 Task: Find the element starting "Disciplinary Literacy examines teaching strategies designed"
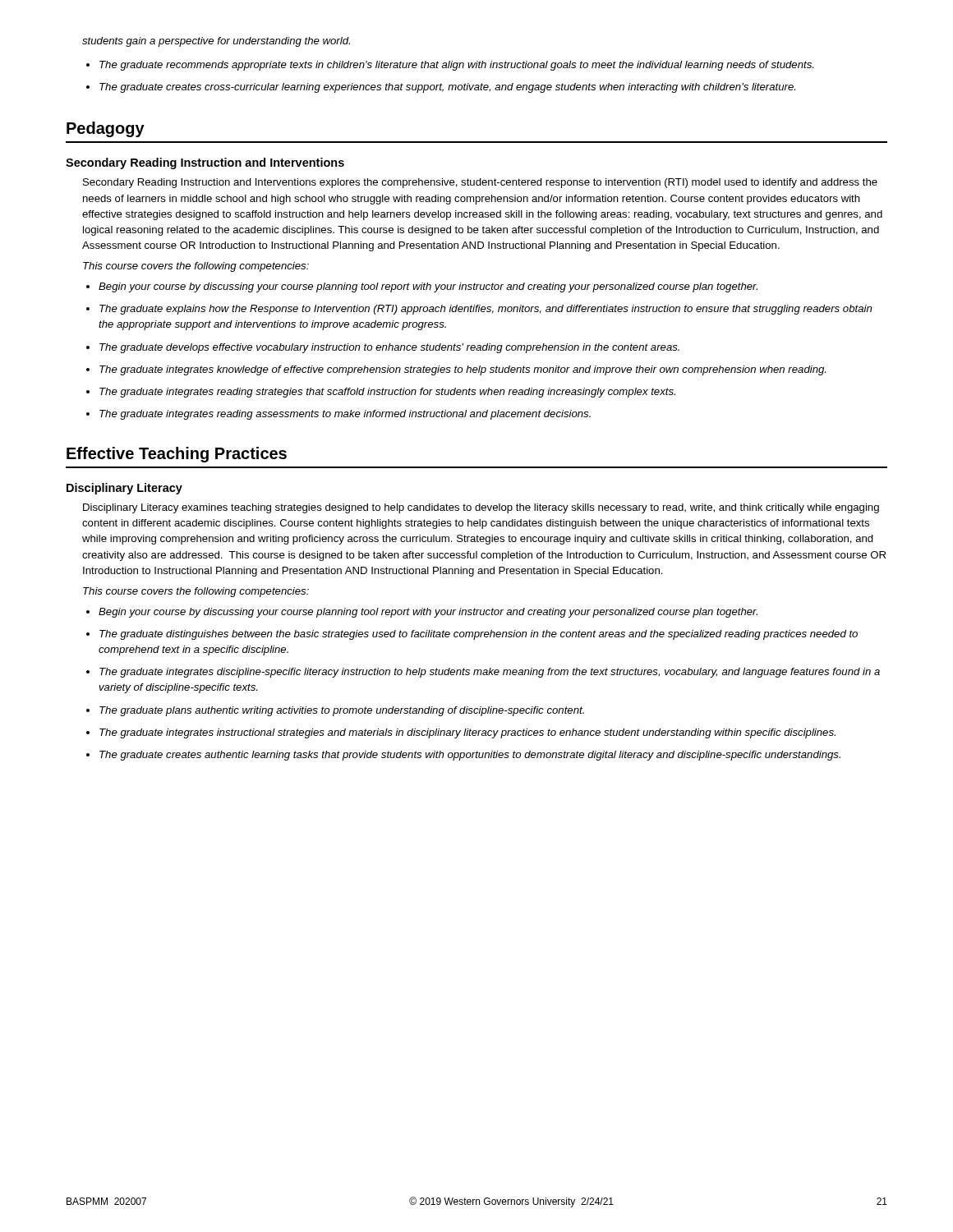click(x=484, y=539)
